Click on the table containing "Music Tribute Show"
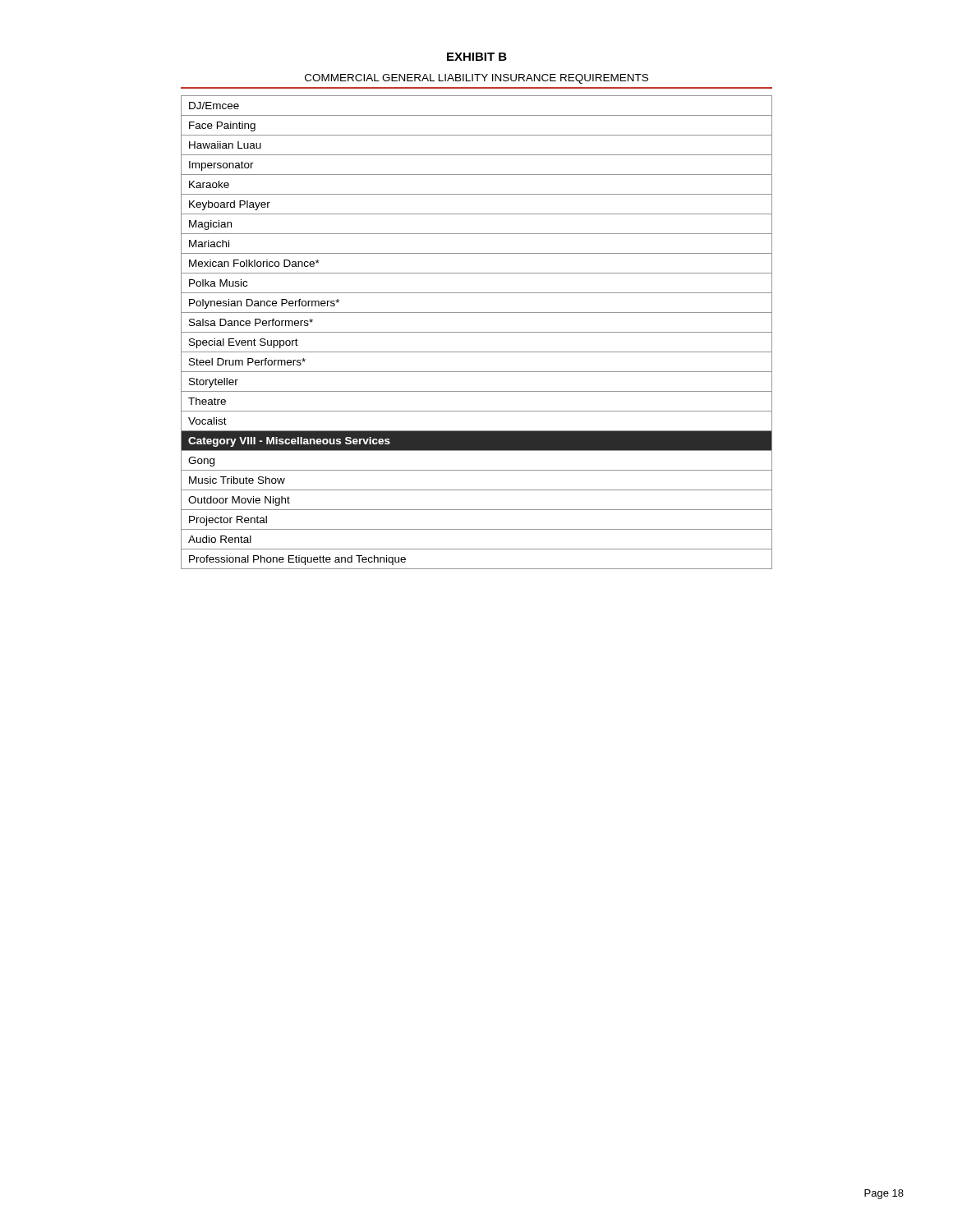This screenshot has width=953, height=1232. click(476, 332)
